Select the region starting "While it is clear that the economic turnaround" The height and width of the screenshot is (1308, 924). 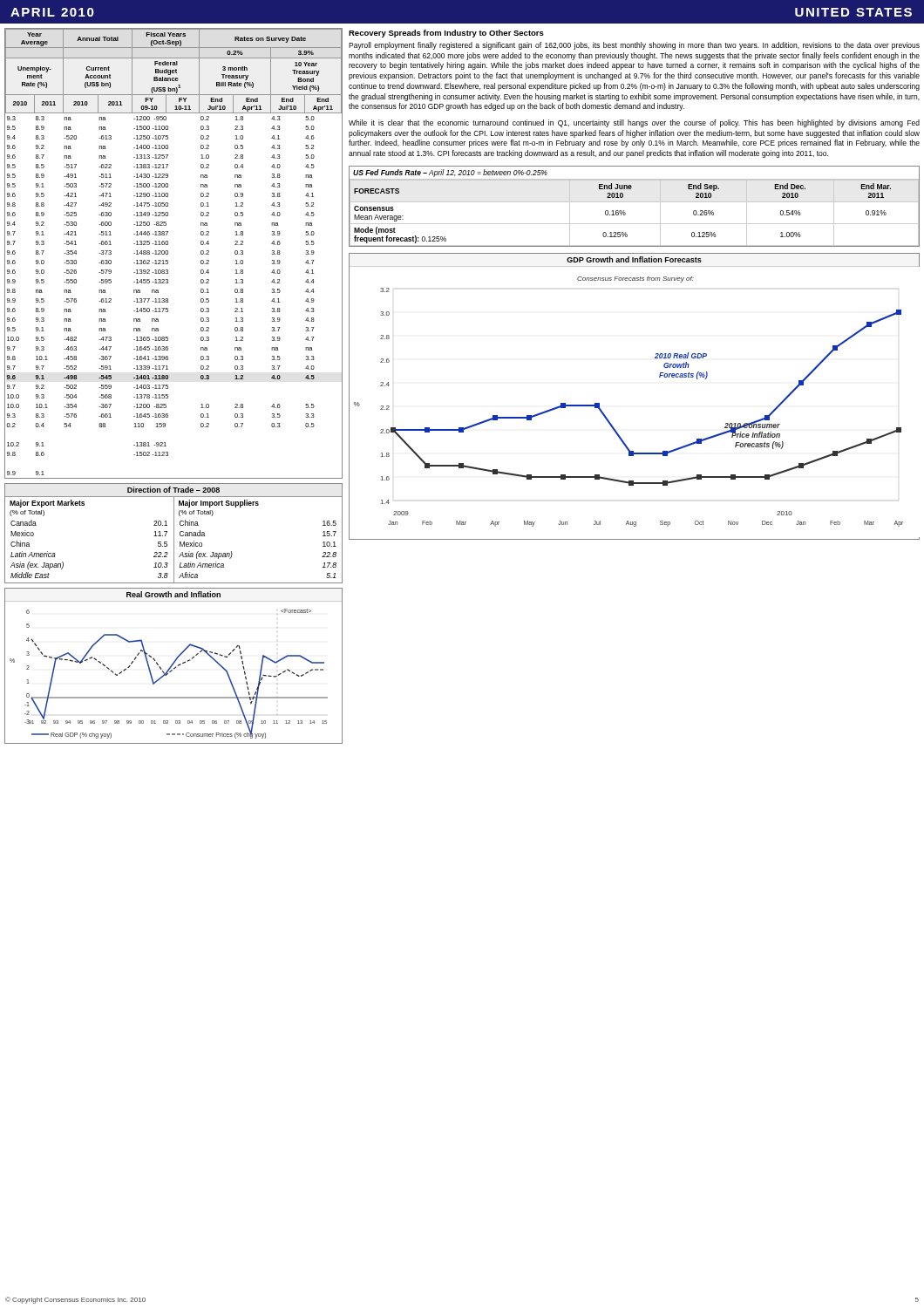[634, 138]
